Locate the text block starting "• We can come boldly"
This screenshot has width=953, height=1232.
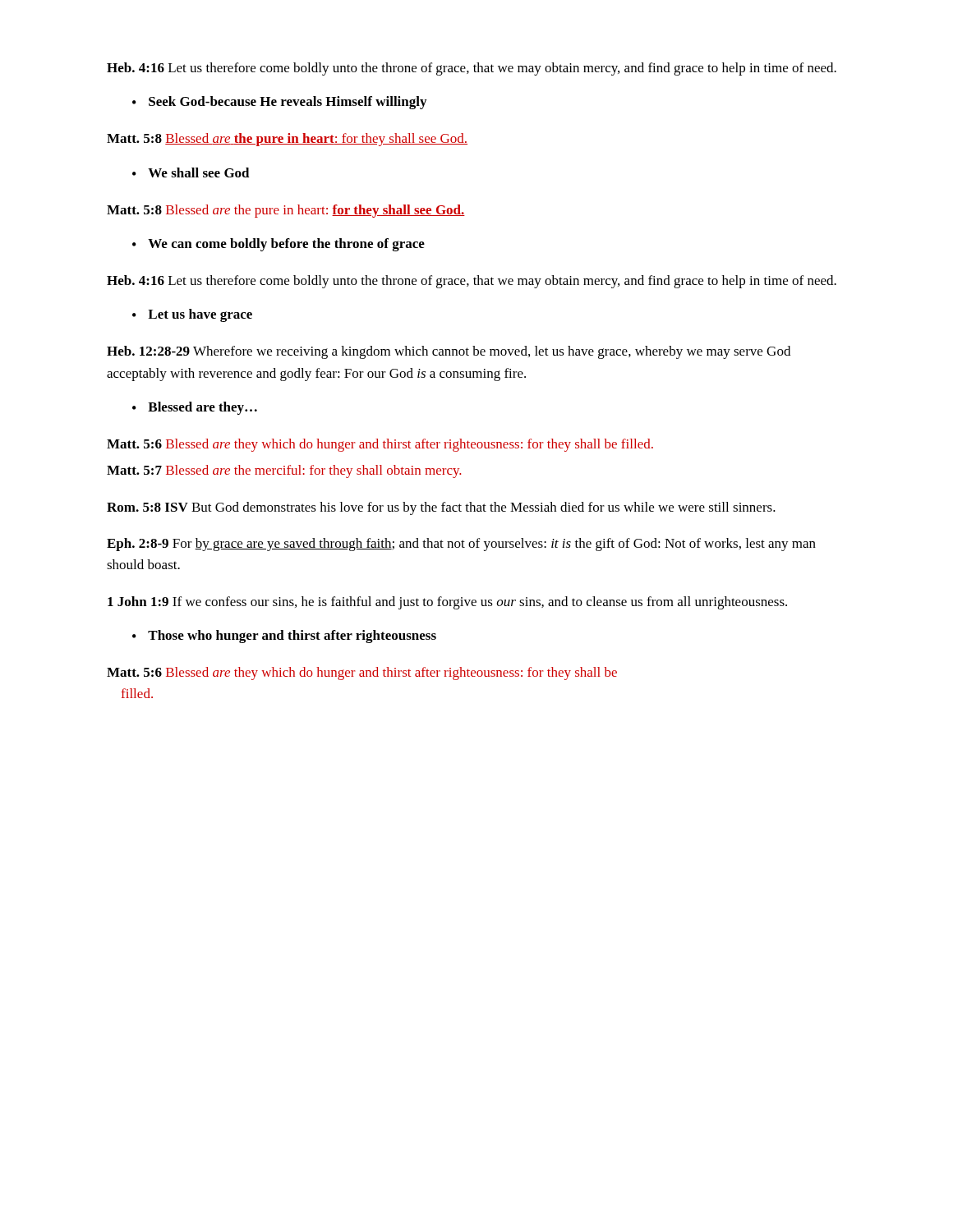point(278,245)
